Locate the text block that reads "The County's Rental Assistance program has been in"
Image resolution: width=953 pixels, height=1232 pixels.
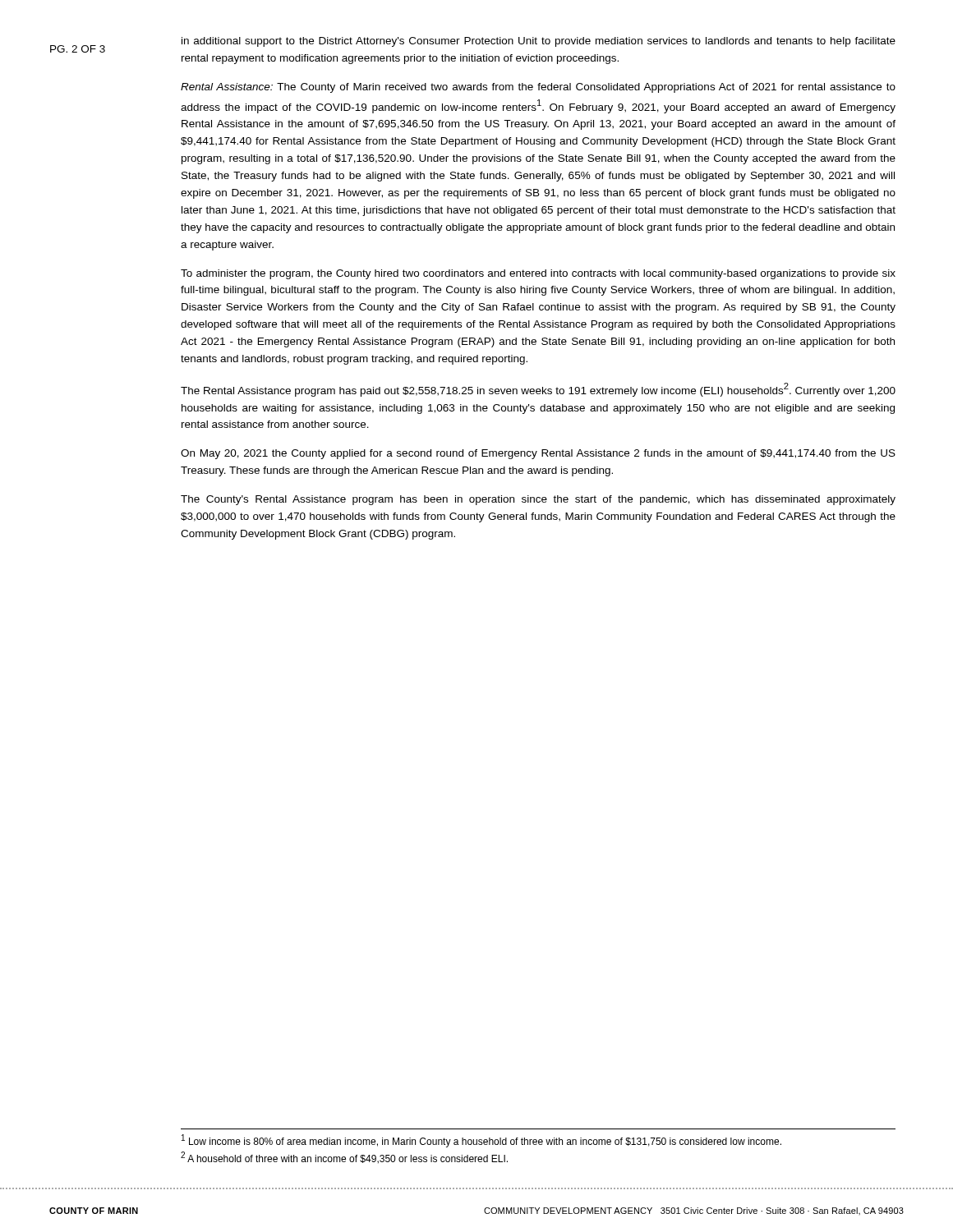pos(538,517)
